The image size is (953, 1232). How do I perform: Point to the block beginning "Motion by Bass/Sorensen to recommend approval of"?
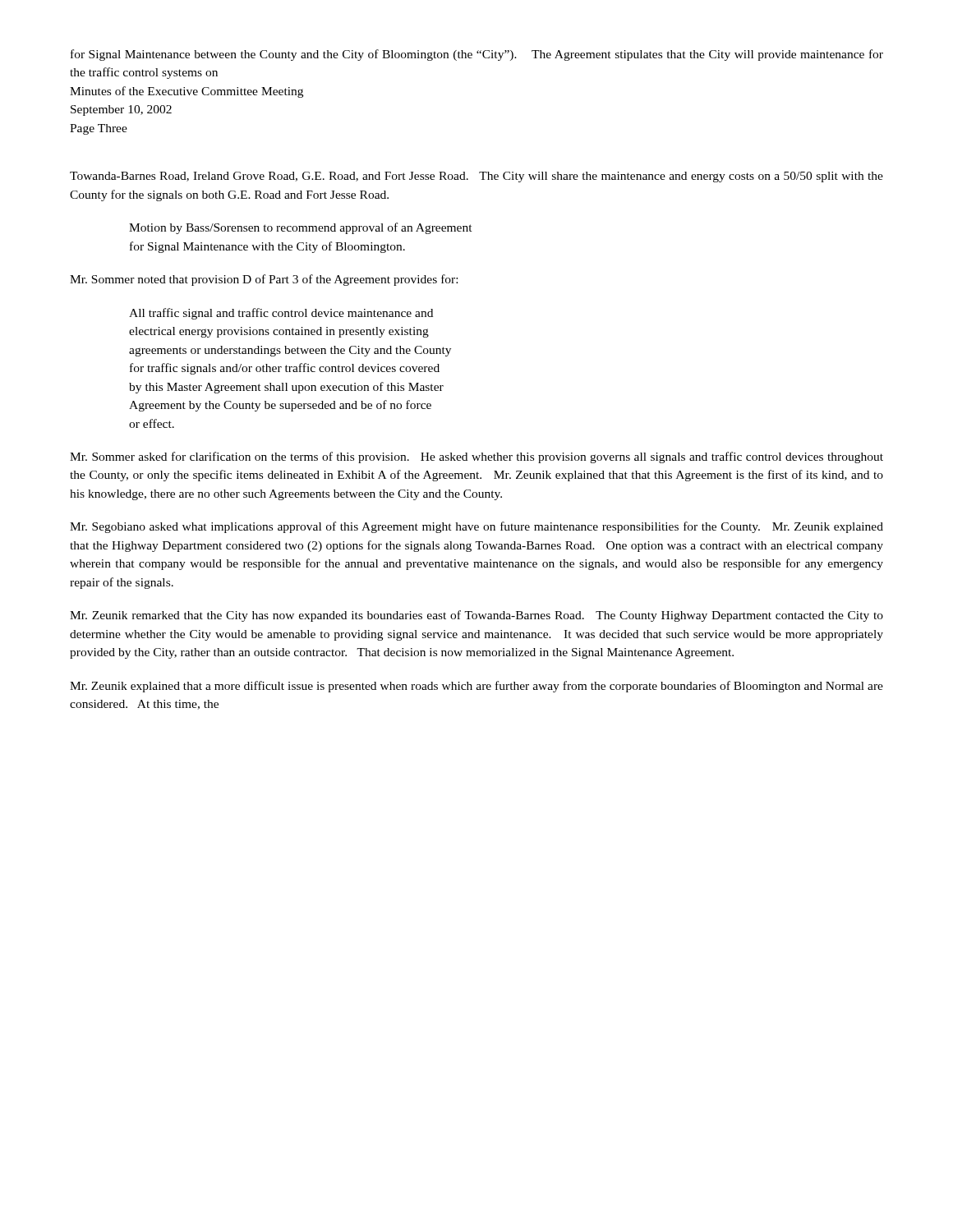click(301, 228)
